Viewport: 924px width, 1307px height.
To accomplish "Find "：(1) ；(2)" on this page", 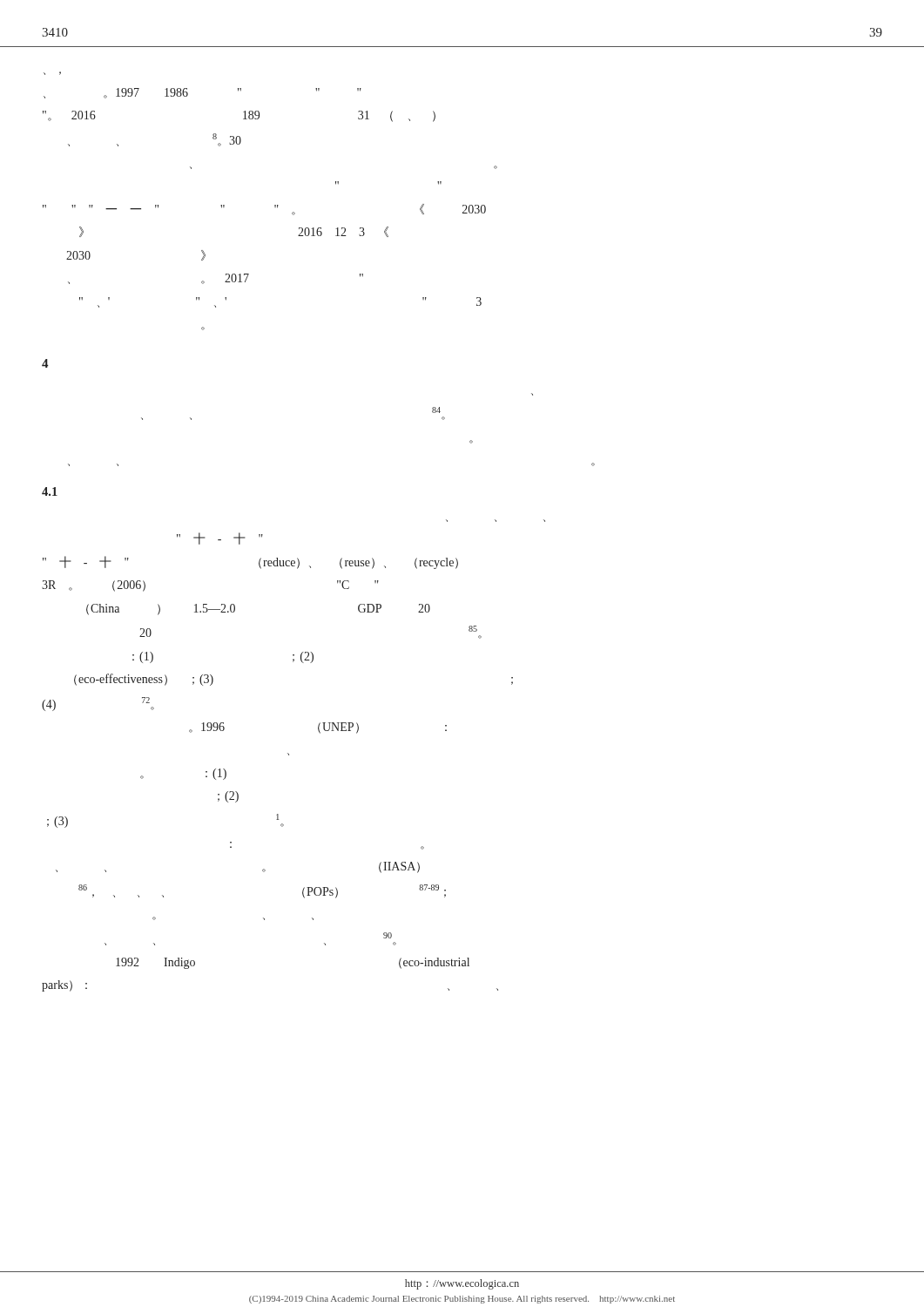I will 288,656.
